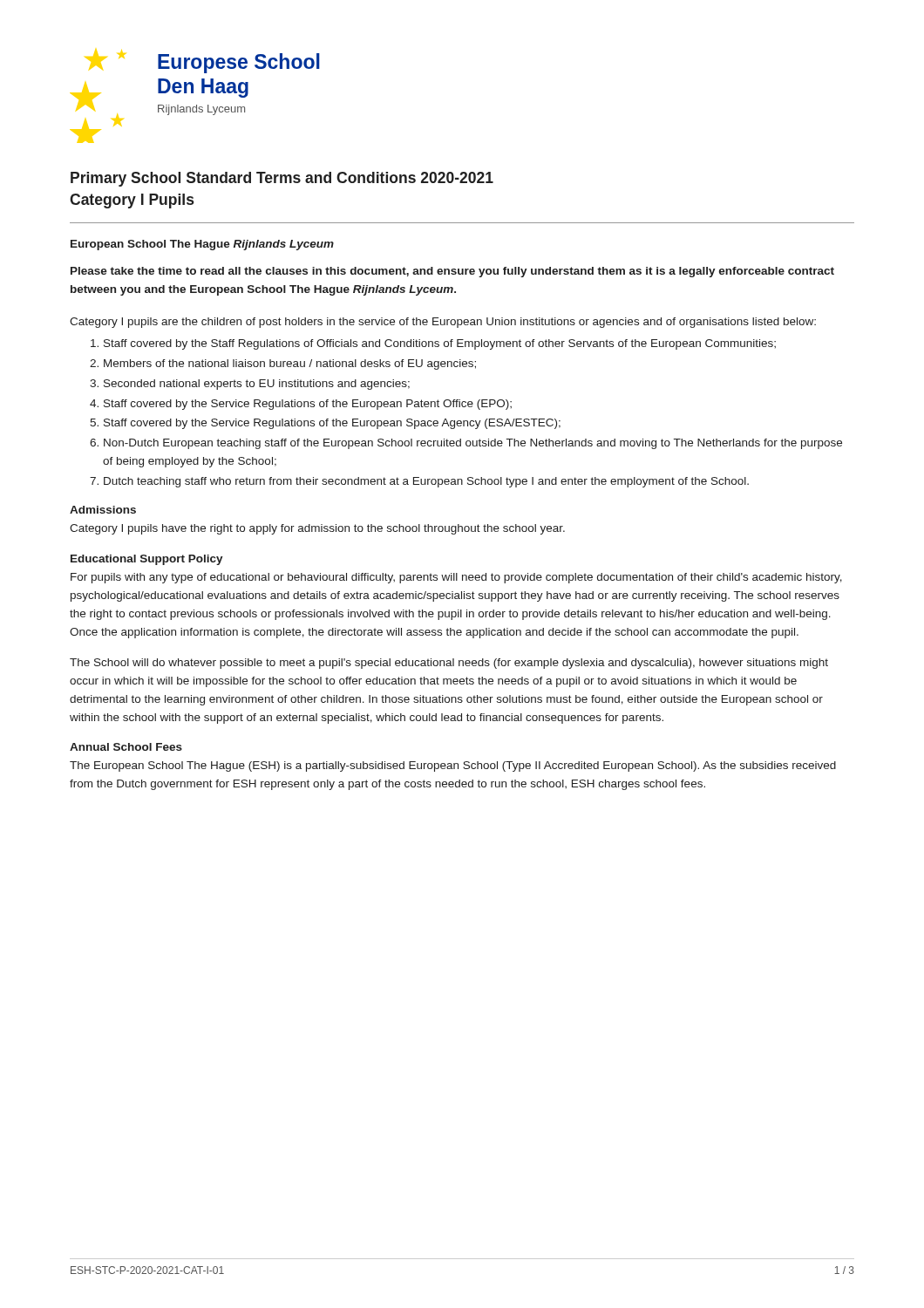Click on the list item that says "Dutch teaching staff who return from their"
The height and width of the screenshot is (1308, 924).
[x=426, y=481]
